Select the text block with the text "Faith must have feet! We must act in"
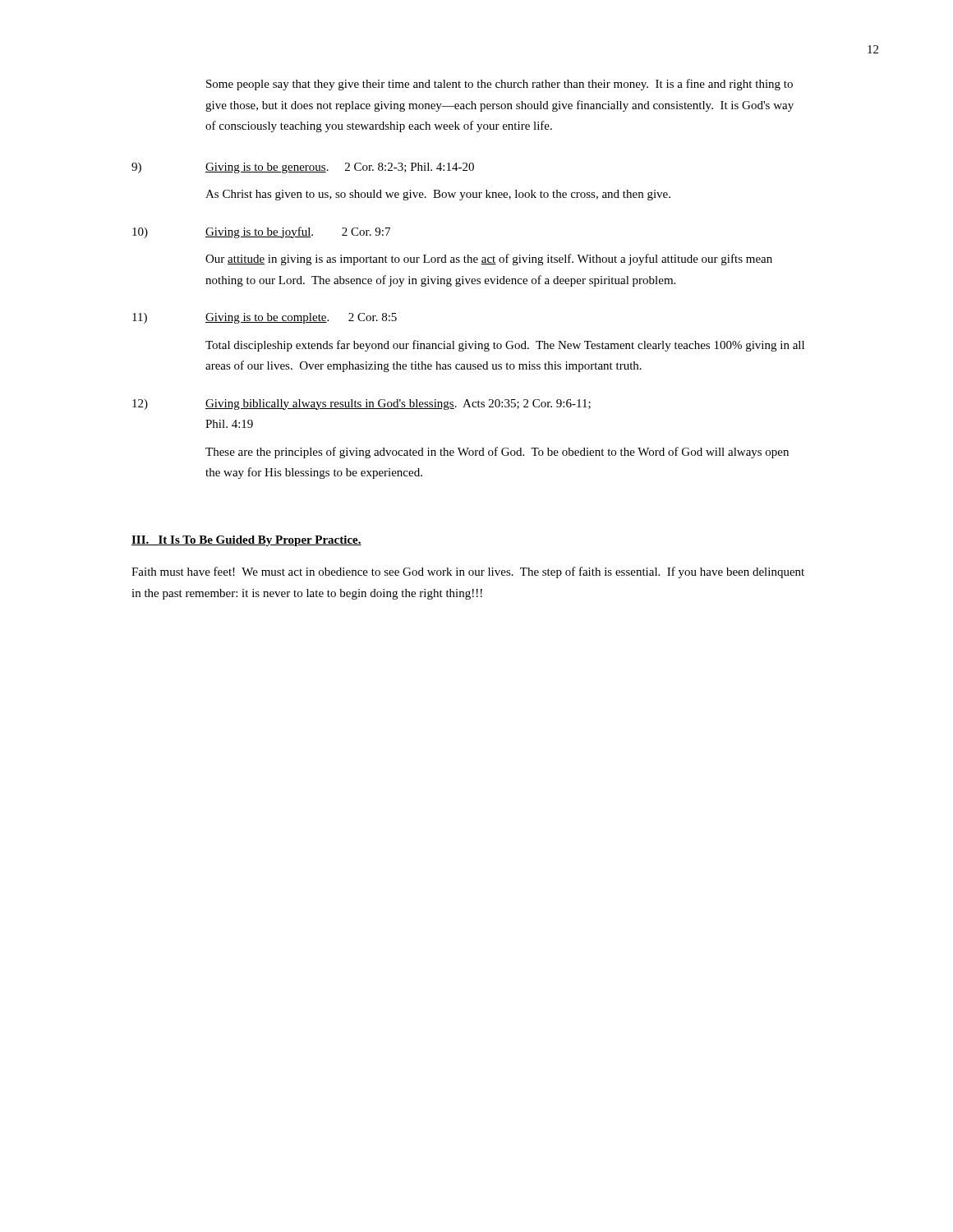The height and width of the screenshot is (1232, 953). pyautogui.click(x=468, y=582)
